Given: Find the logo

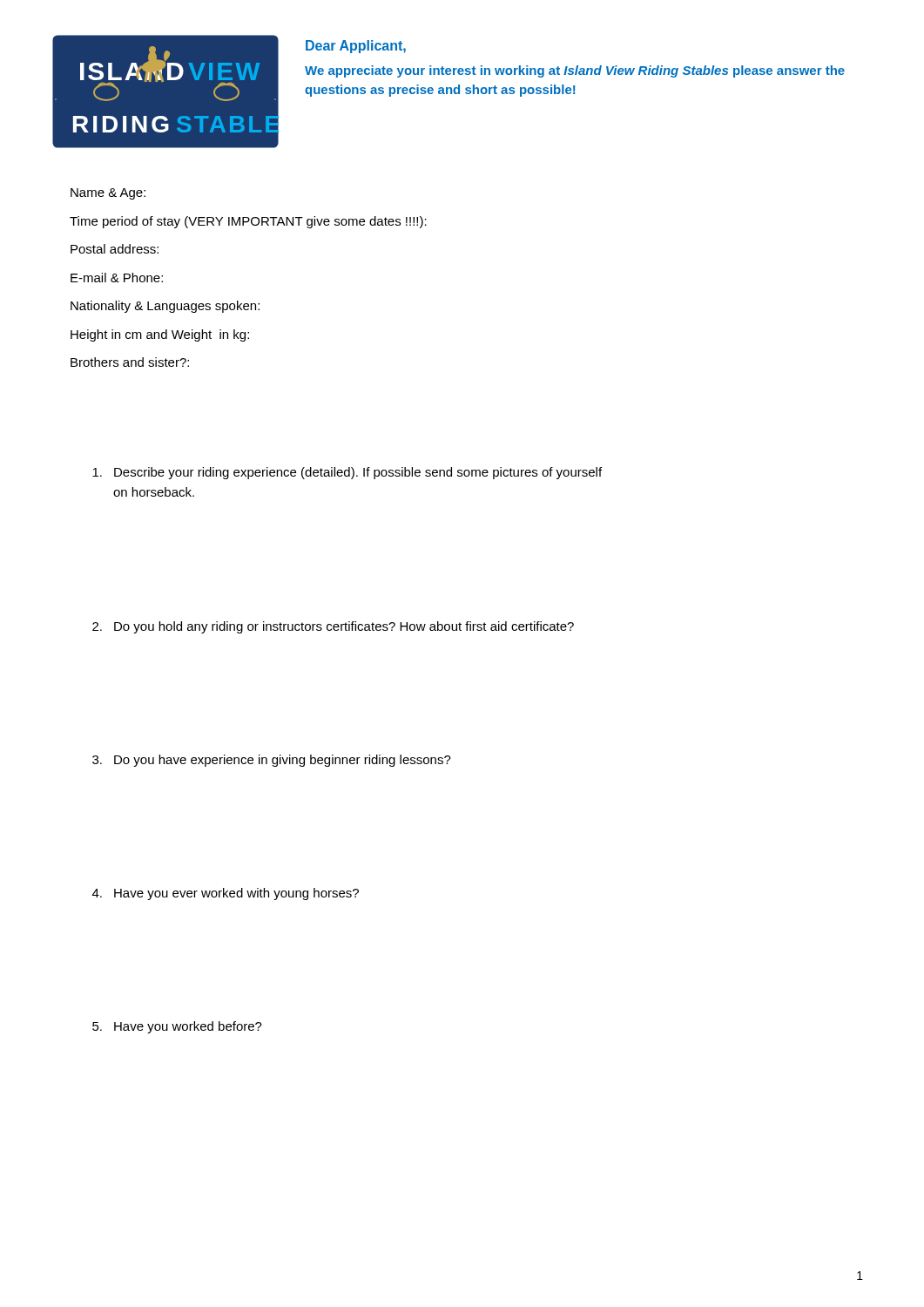Looking at the screenshot, I should pos(165,93).
